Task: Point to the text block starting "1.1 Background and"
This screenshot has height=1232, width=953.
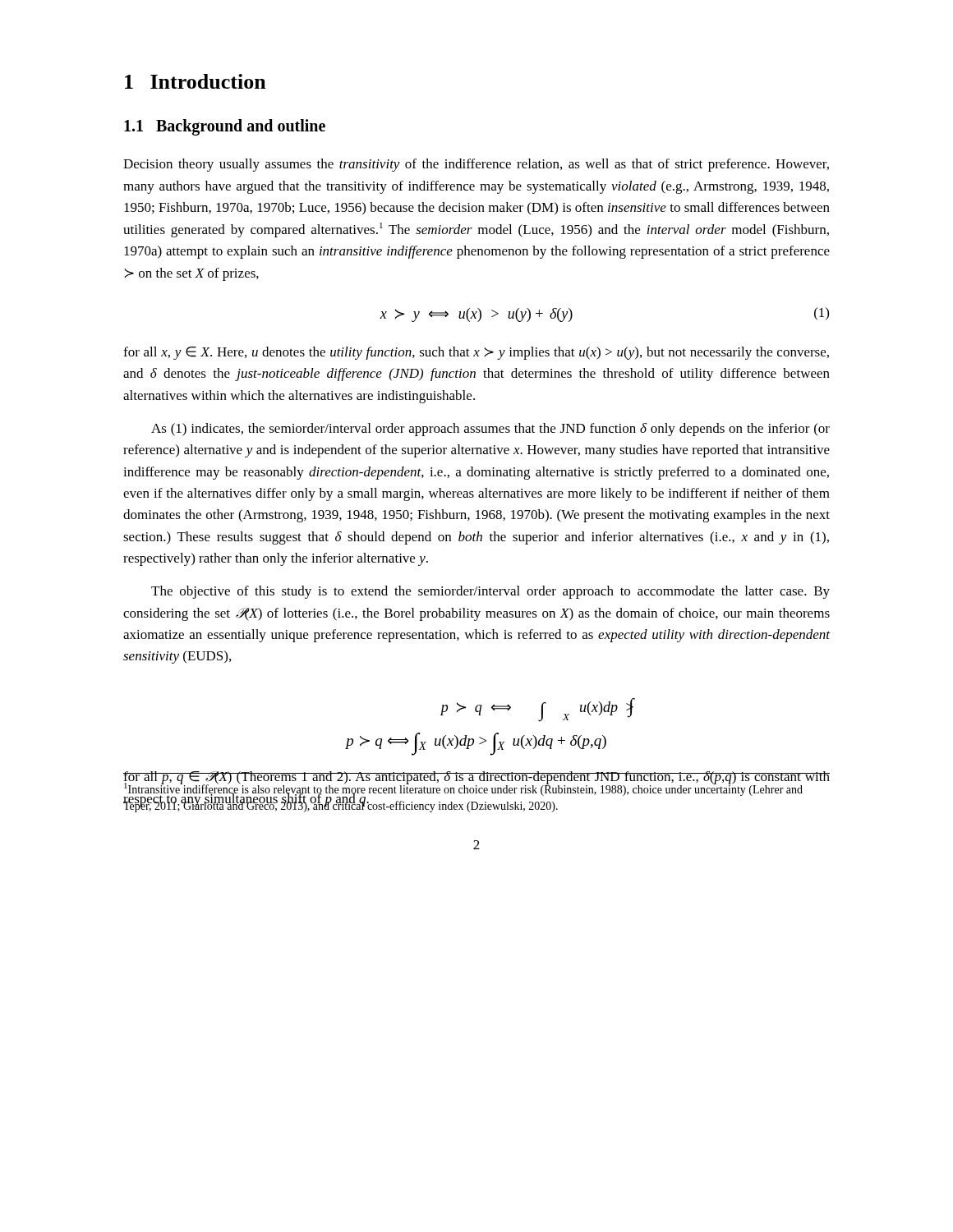Action: tap(224, 126)
